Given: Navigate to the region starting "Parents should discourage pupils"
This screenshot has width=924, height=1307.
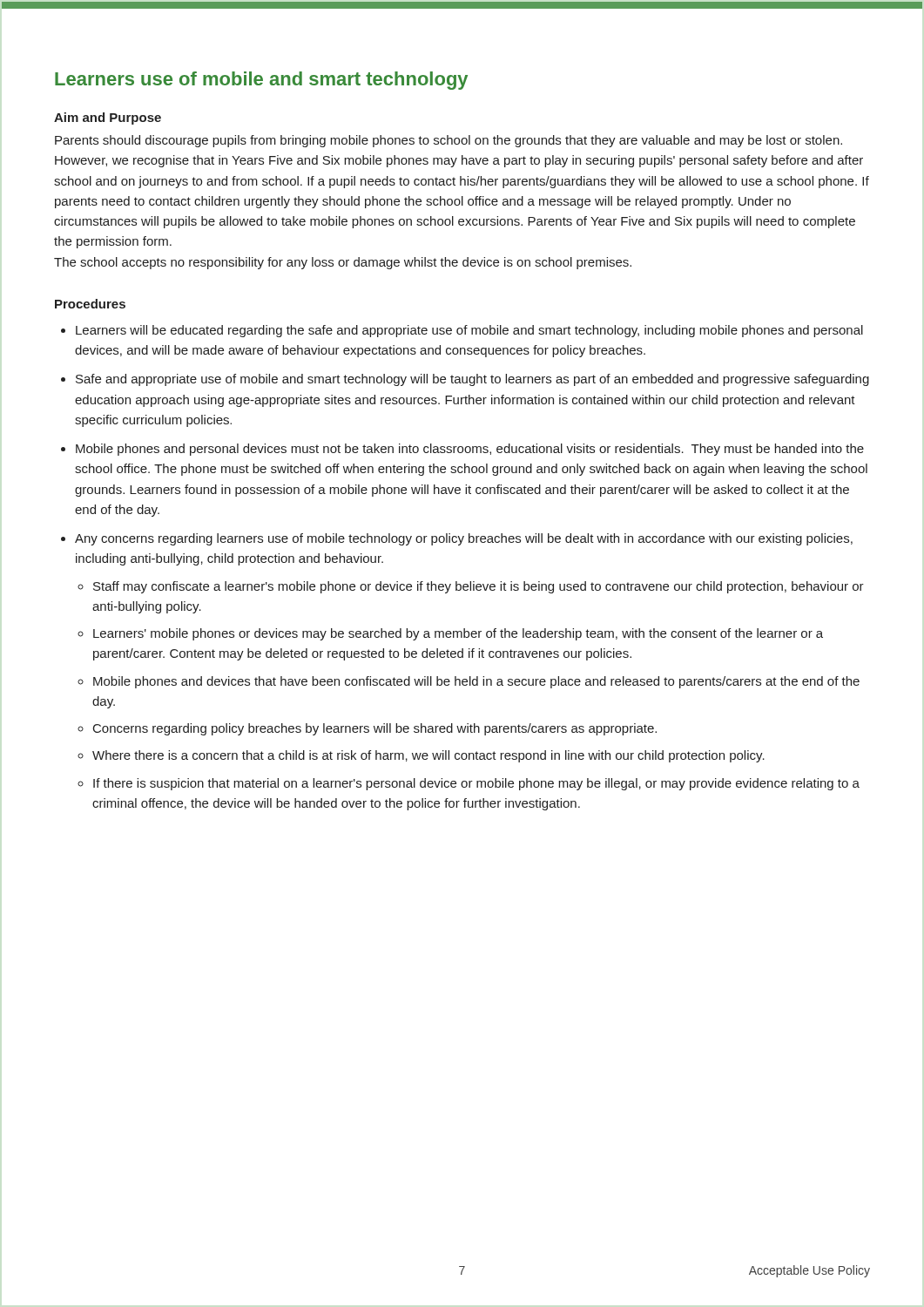Looking at the screenshot, I should coord(461,201).
